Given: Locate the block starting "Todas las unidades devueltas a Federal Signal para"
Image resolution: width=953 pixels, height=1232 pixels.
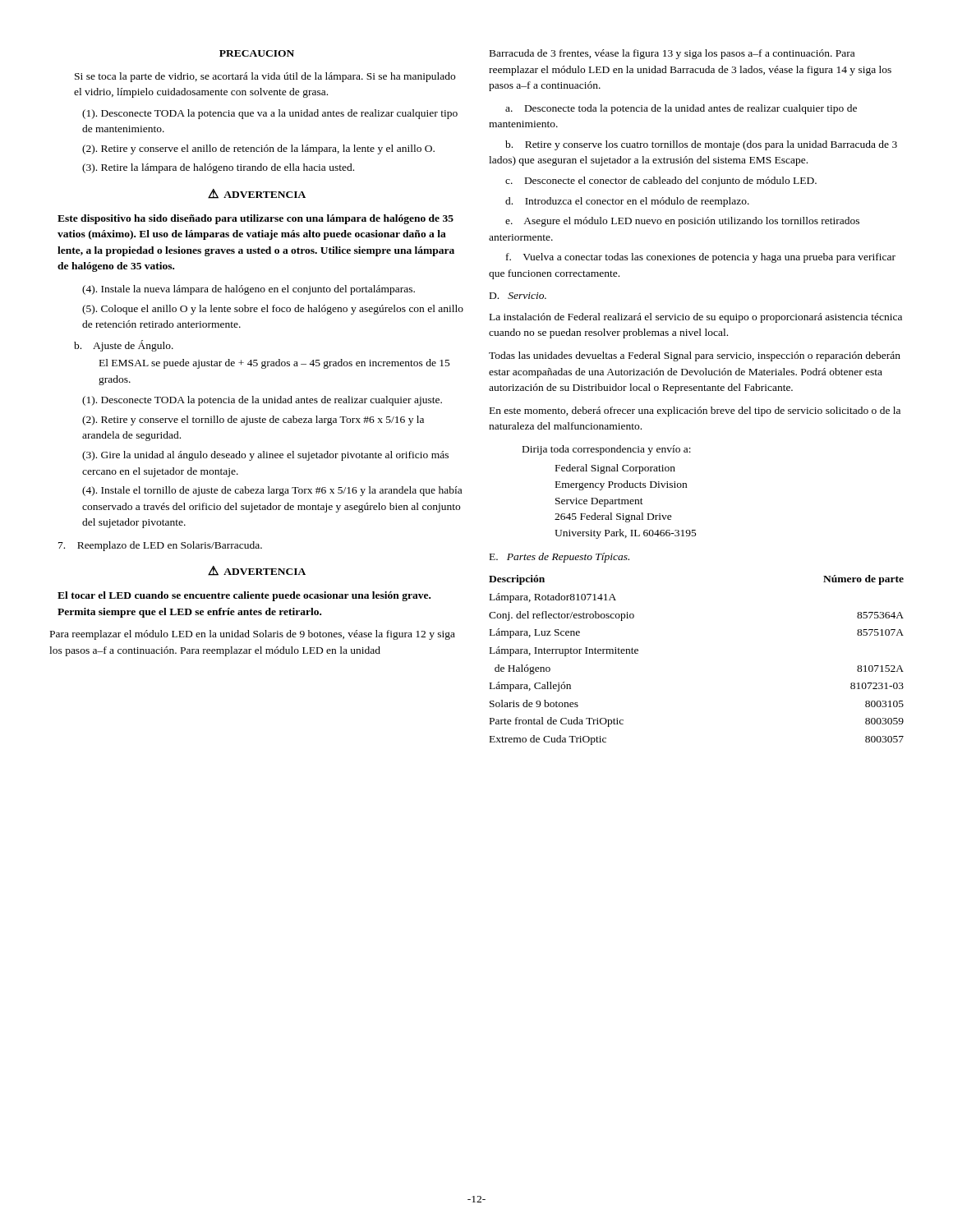Looking at the screenshot, I should point(695,371).
